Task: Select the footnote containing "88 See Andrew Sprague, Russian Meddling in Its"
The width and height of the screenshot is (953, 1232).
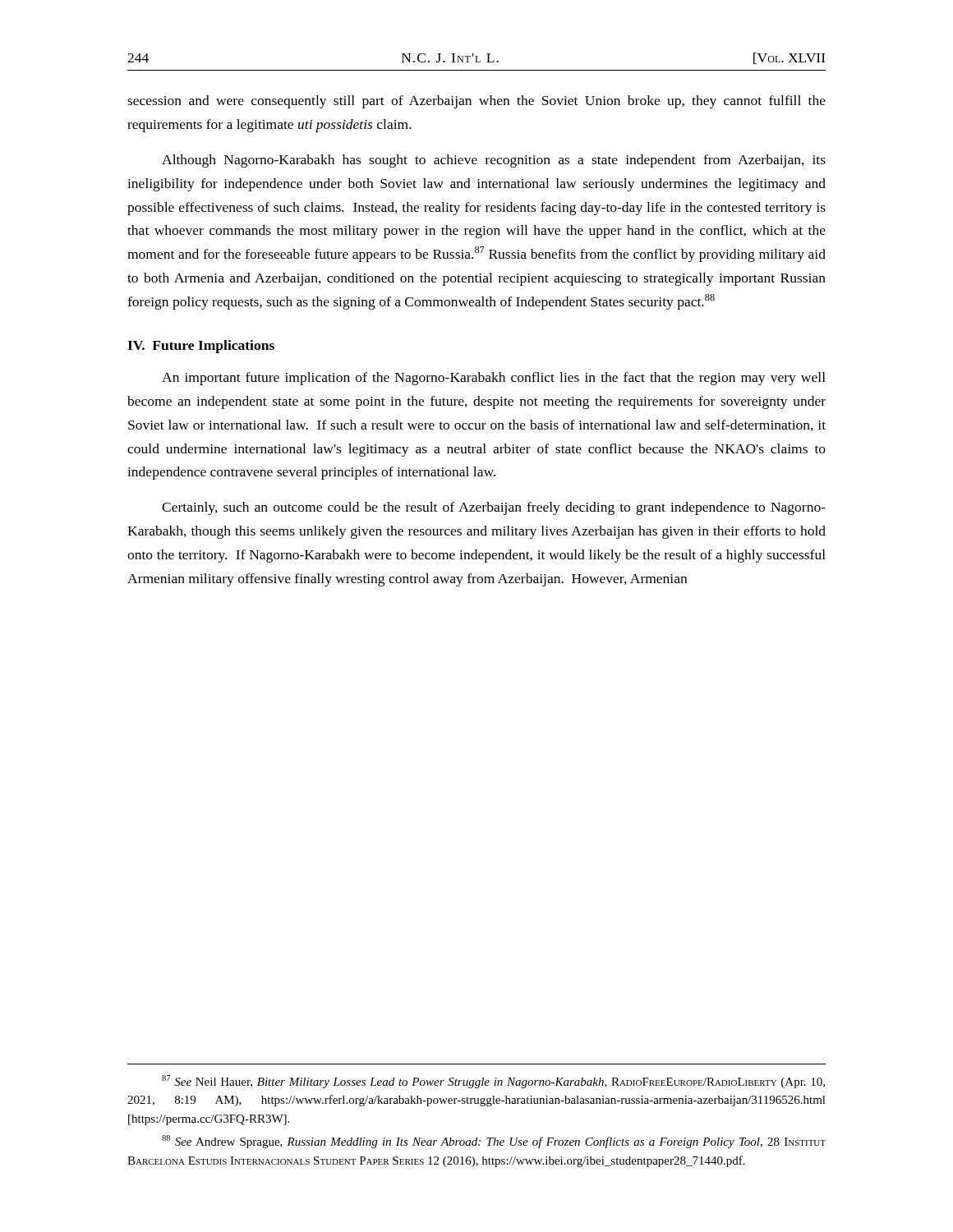Action: [x=476, y=1150]
